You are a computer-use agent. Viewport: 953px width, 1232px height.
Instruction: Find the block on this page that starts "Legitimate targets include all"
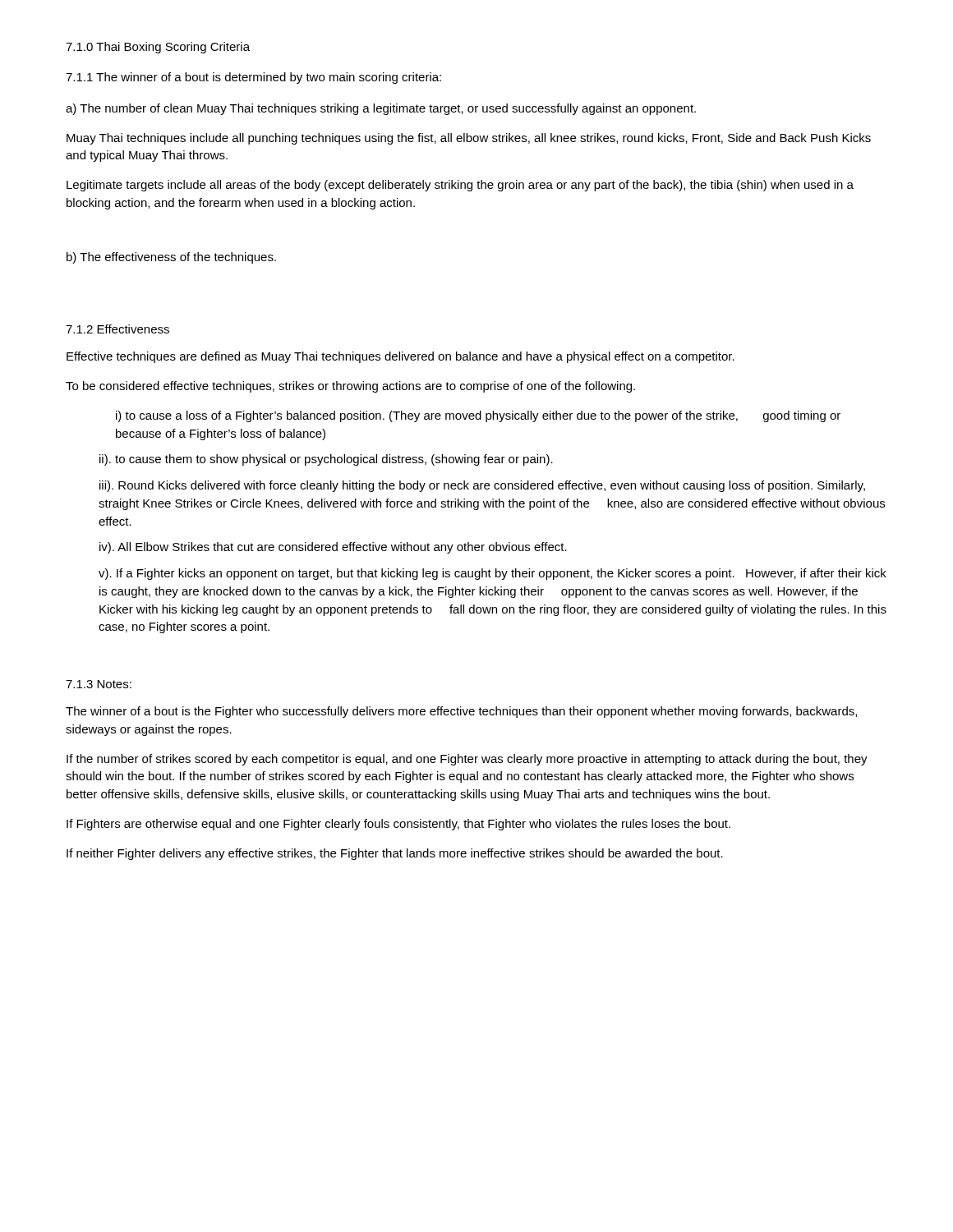pyautogui.click(x=460, y=193)
